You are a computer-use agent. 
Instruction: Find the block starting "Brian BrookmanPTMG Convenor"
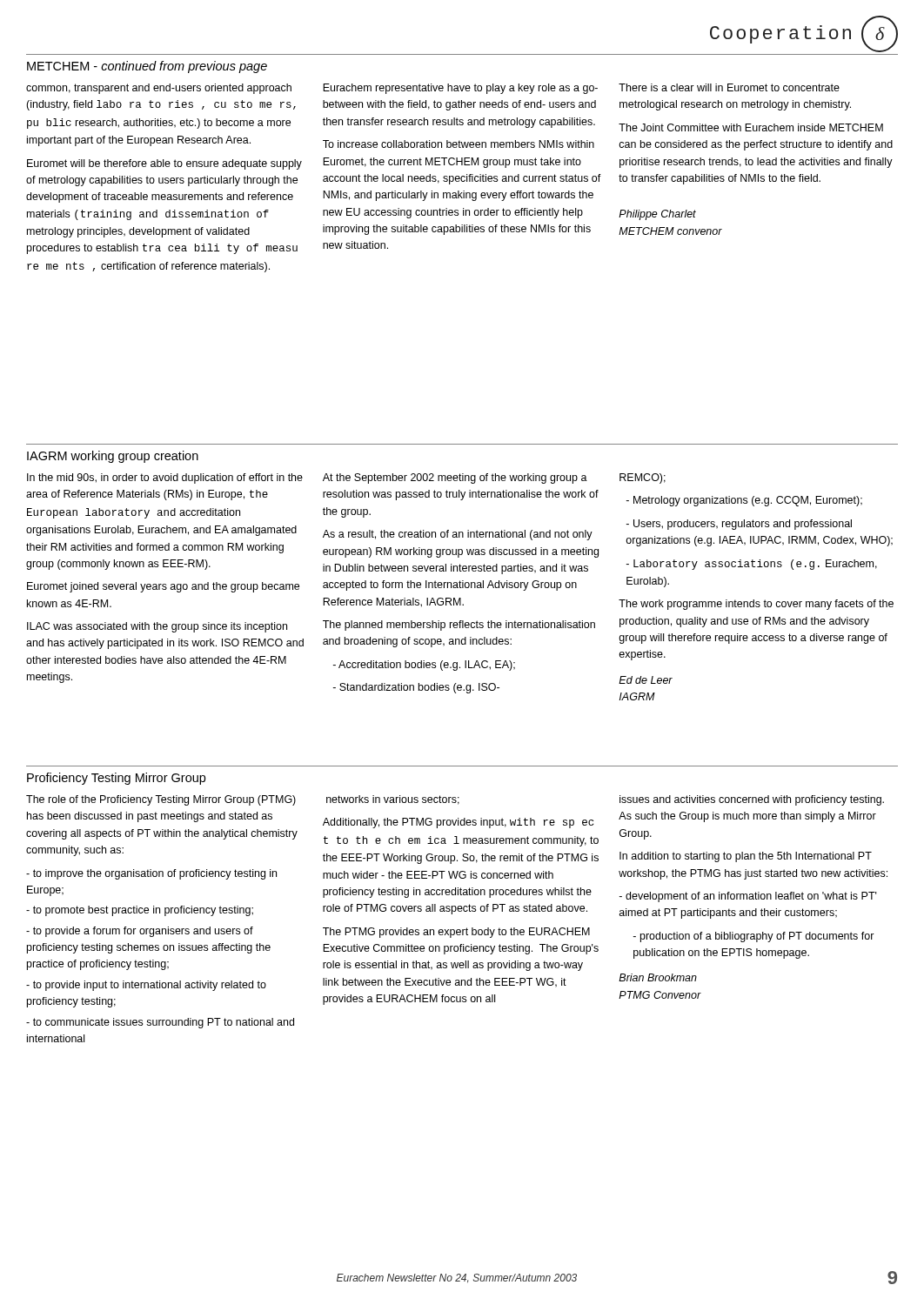[660, 987]
